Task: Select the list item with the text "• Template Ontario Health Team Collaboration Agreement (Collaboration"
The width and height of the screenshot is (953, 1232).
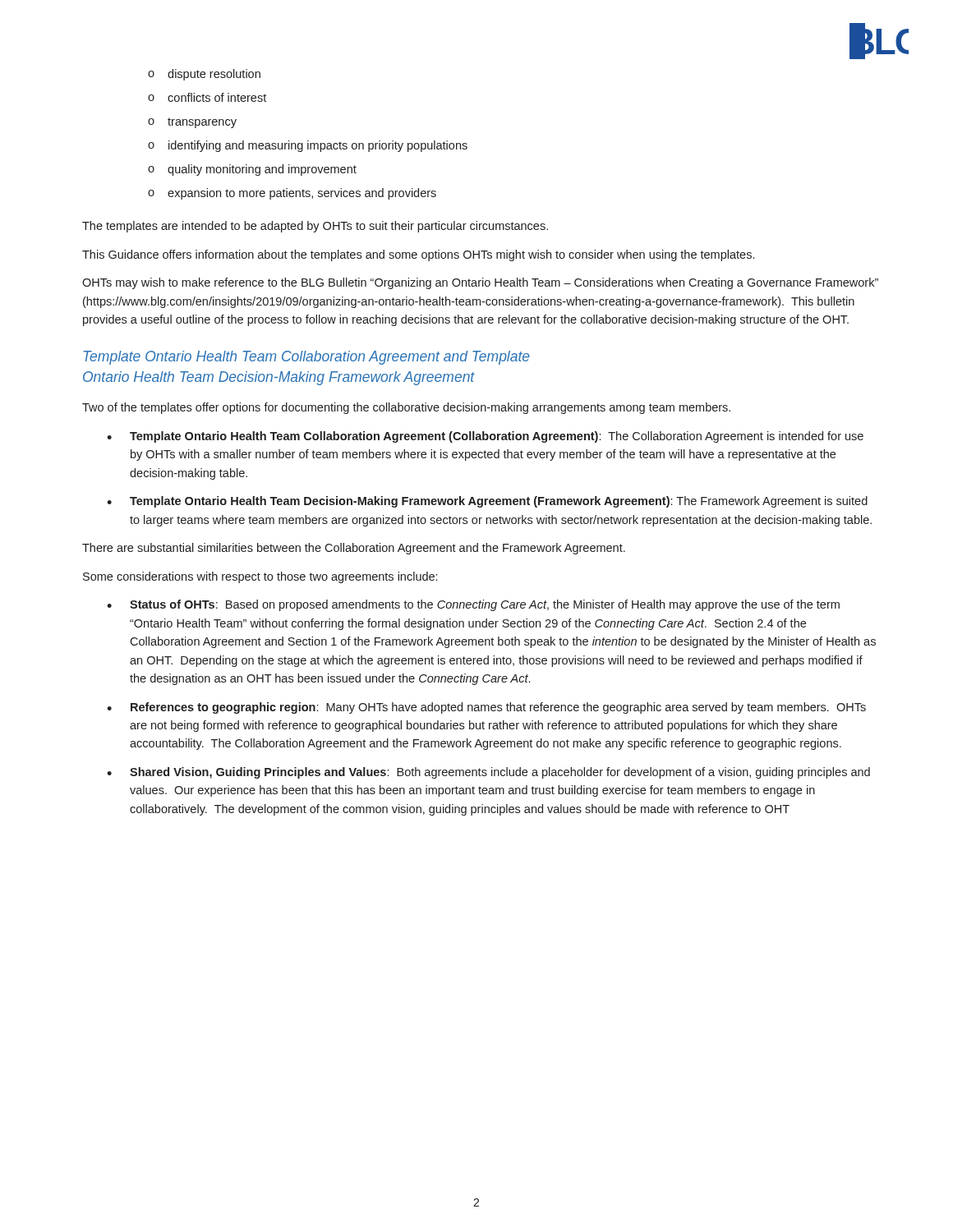Action: tap(493, 455)
